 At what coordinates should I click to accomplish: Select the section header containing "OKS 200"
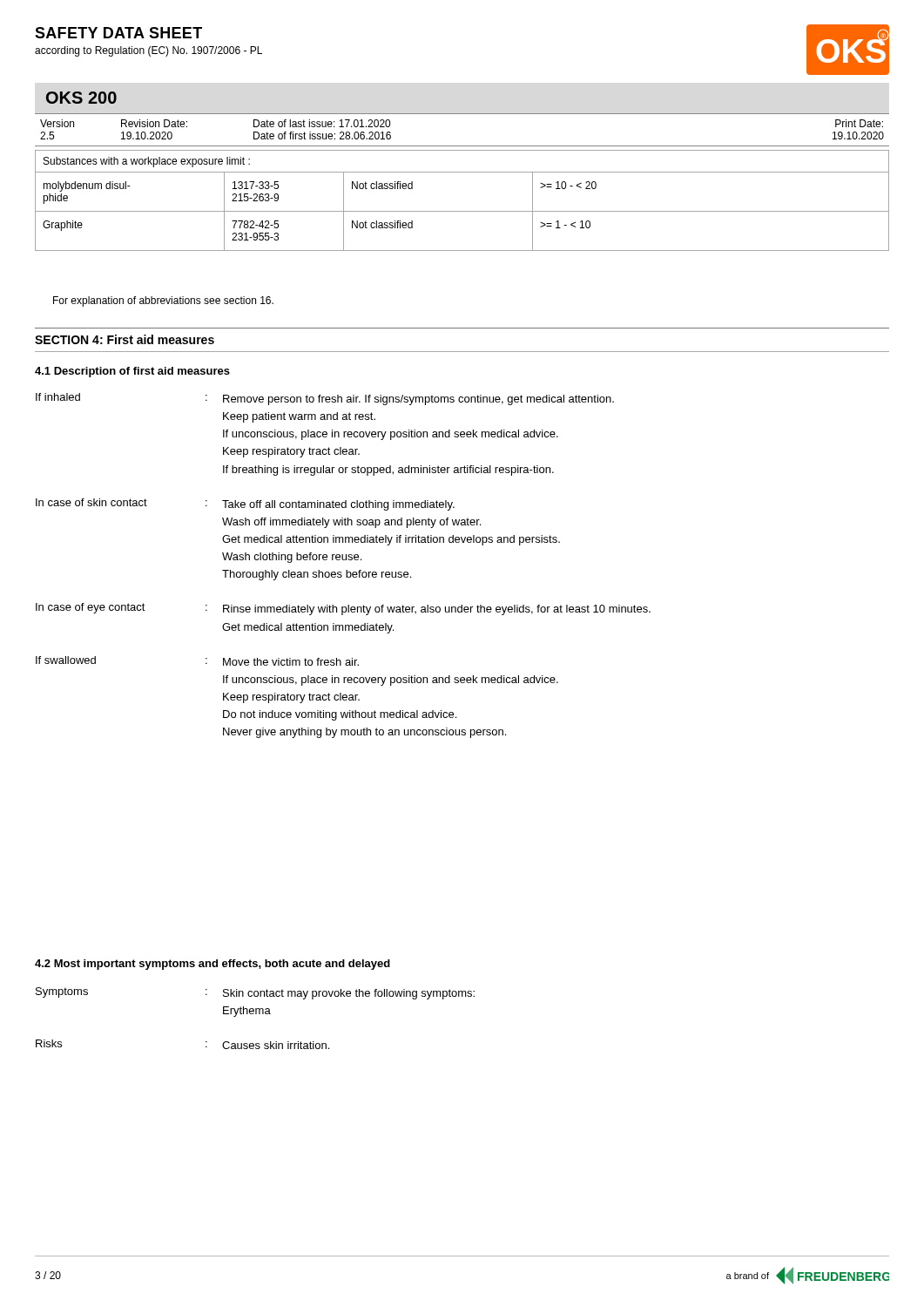click(x=81, y=98)
